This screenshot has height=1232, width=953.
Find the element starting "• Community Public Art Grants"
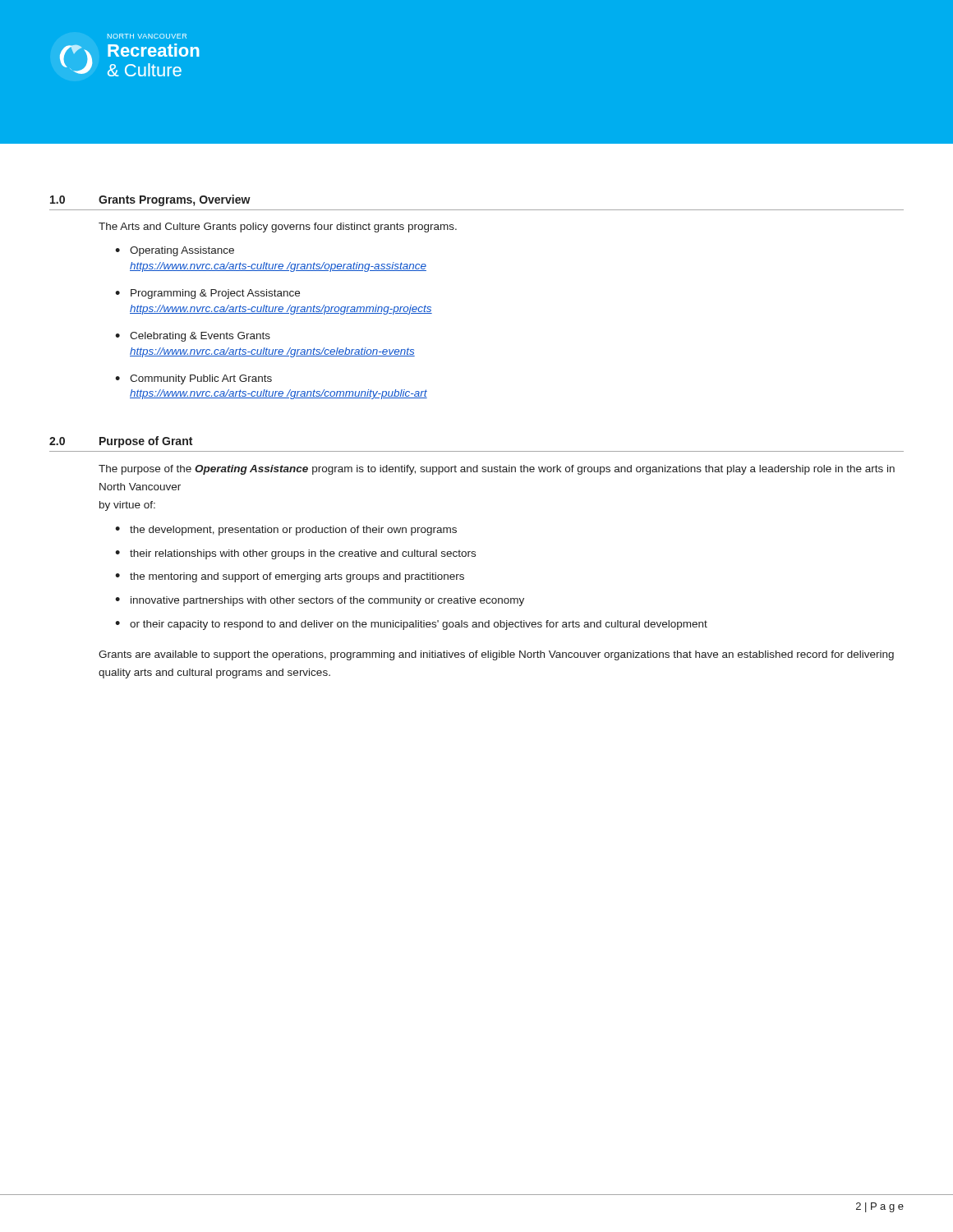pos(271,386)
